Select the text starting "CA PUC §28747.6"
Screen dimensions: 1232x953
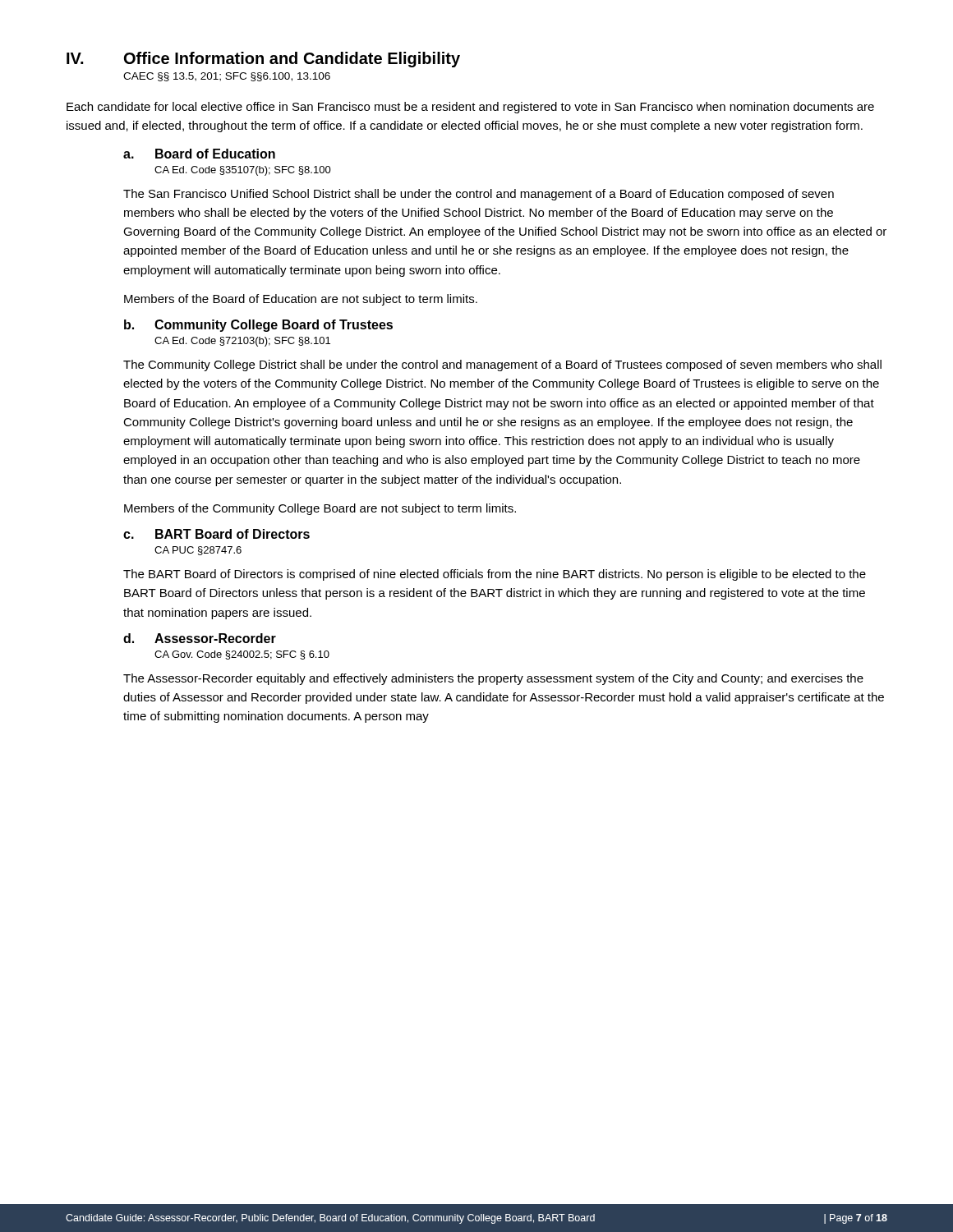click(198, 550)
